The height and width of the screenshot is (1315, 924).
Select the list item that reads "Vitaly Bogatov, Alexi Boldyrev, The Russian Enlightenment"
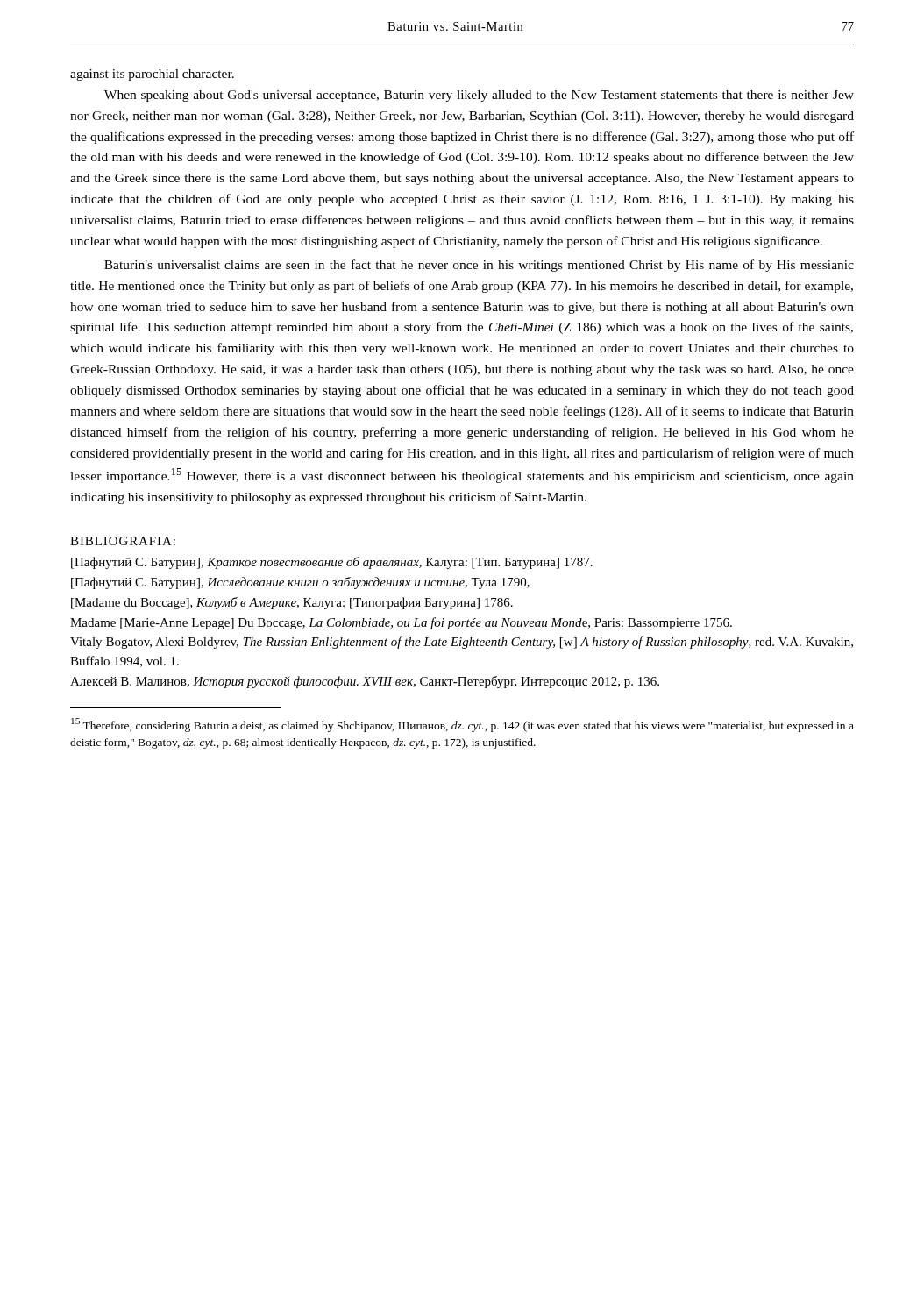pos(462,652)
